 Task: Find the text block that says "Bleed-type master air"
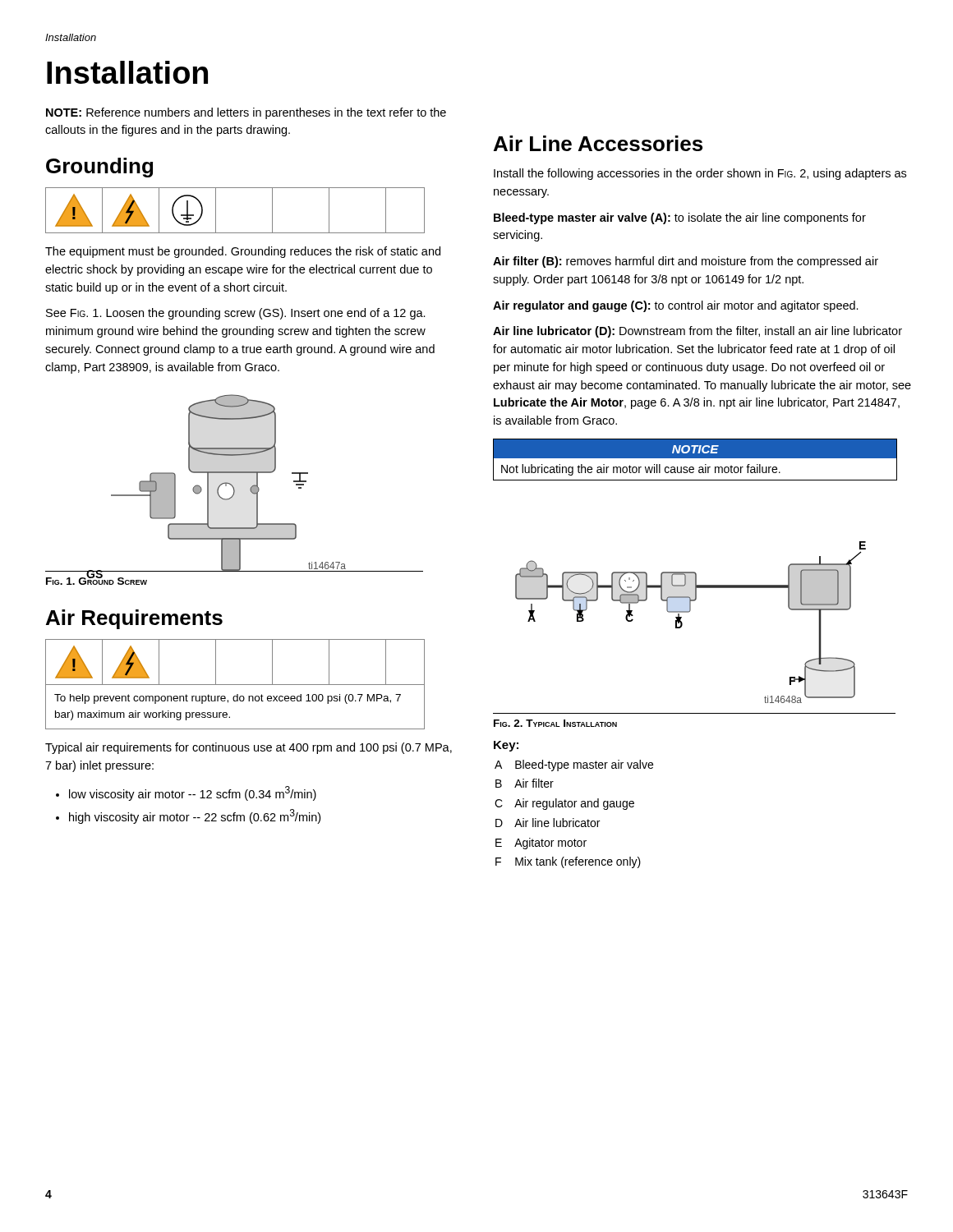tap(679, 226)
